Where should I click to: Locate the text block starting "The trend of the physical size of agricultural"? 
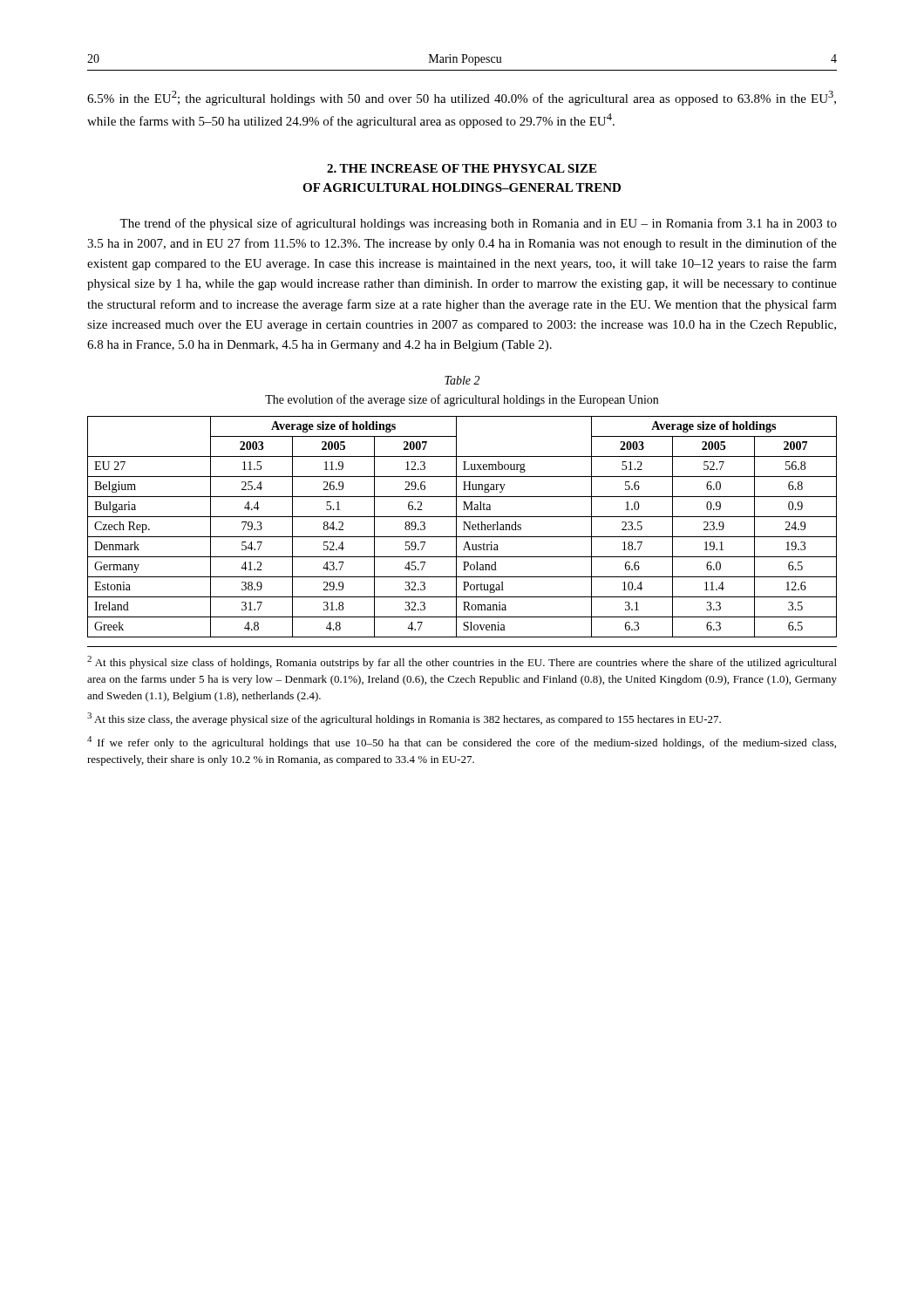pyautogui.click(x=462, y=284)
